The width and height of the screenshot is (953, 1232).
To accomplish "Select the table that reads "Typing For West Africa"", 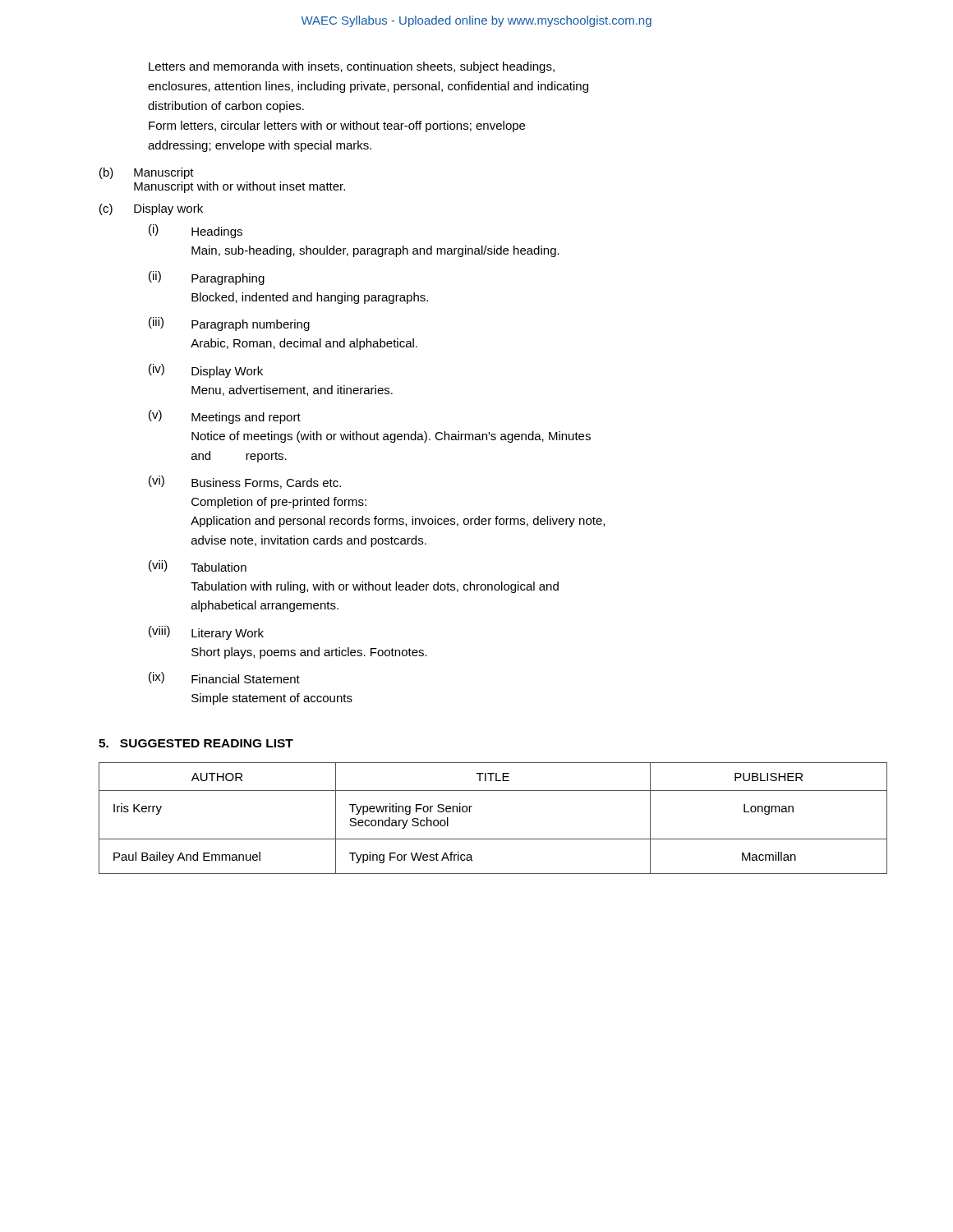I will (493, 818).
